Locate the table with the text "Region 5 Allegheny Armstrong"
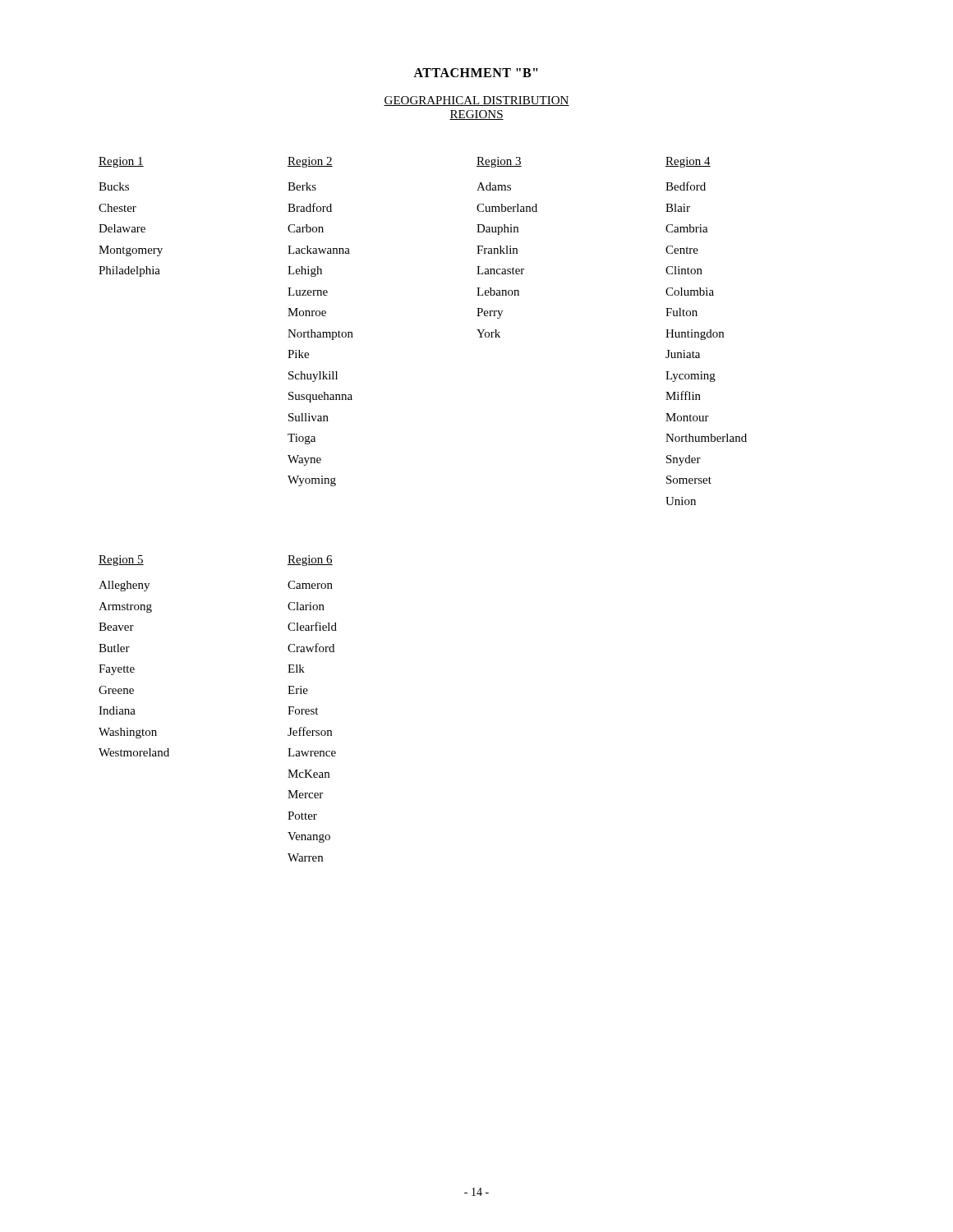953x1232 pixels. (x=476, y=710)
